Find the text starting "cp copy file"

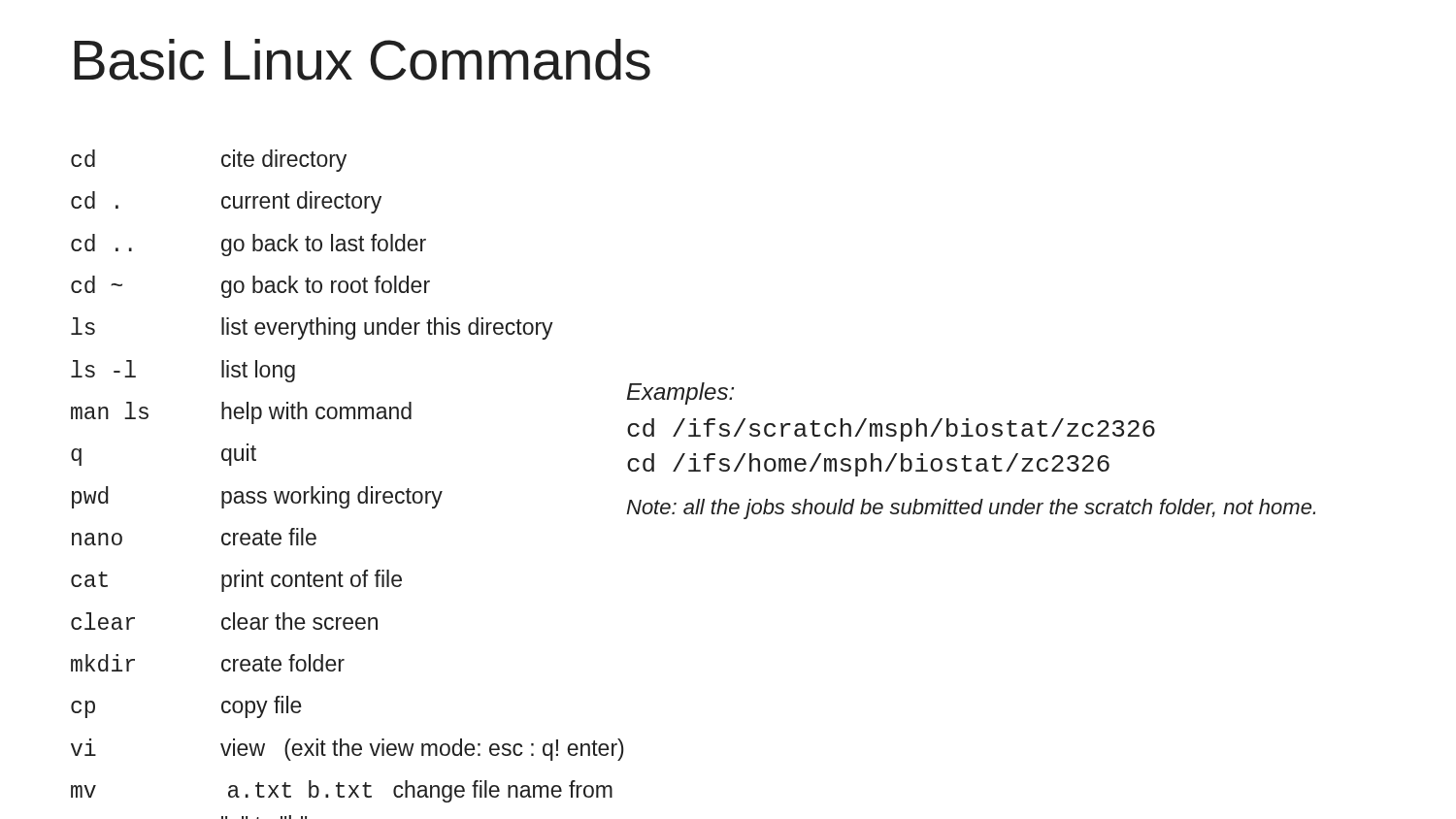click(x=73, y=707)
